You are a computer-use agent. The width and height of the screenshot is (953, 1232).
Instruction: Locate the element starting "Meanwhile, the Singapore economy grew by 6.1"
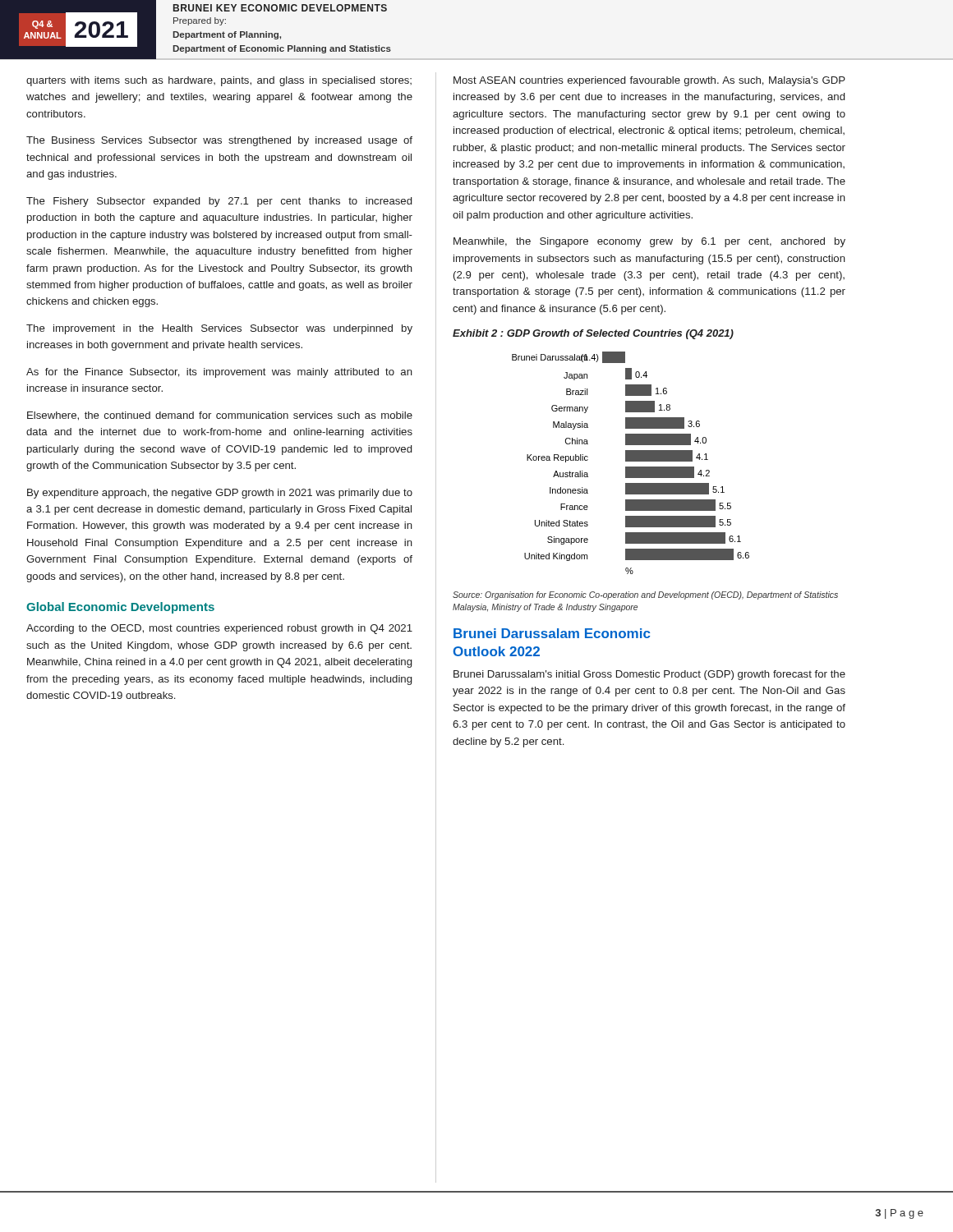649,275
